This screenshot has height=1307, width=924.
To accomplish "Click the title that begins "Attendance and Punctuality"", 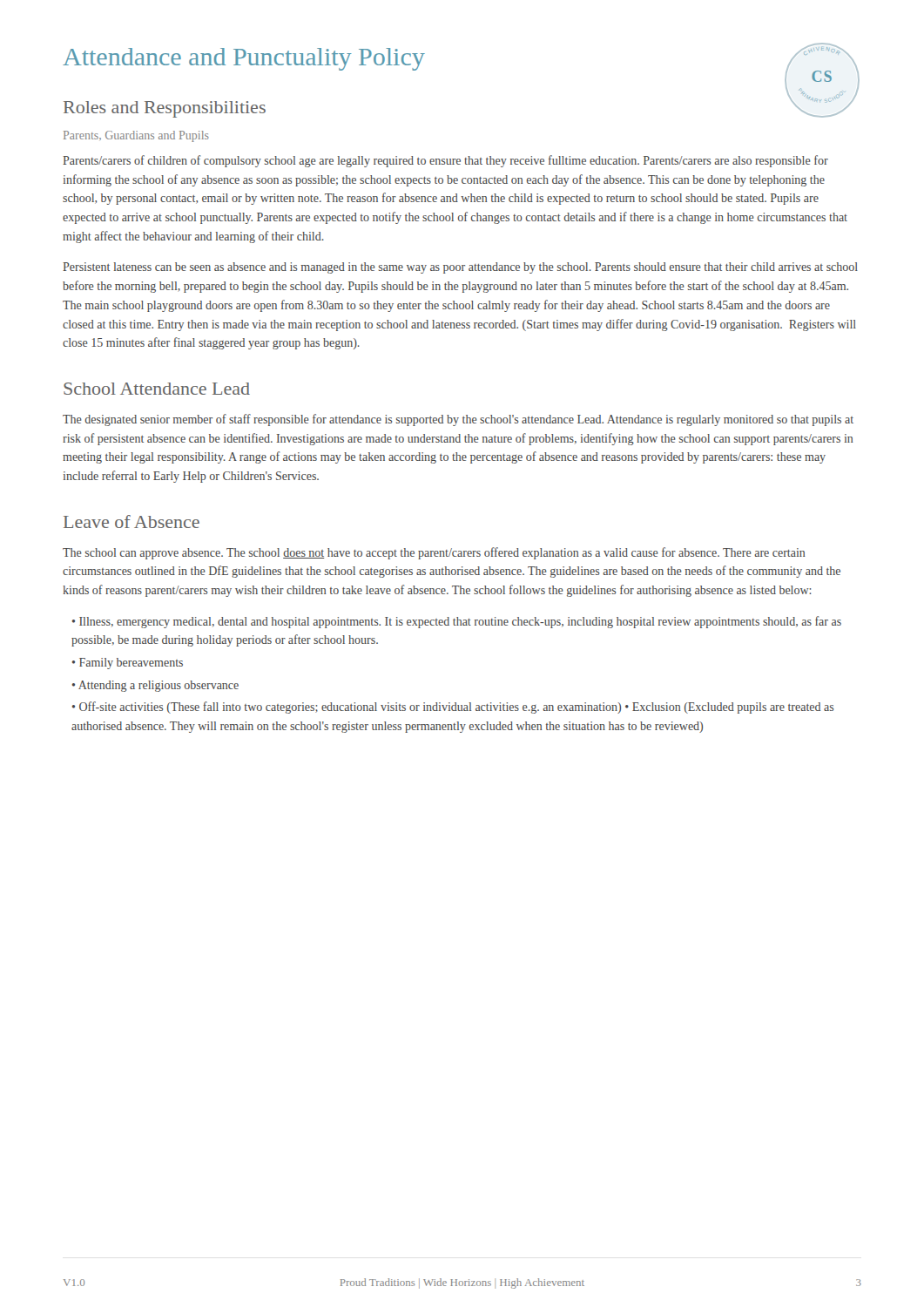I will (x=240, y=58).
